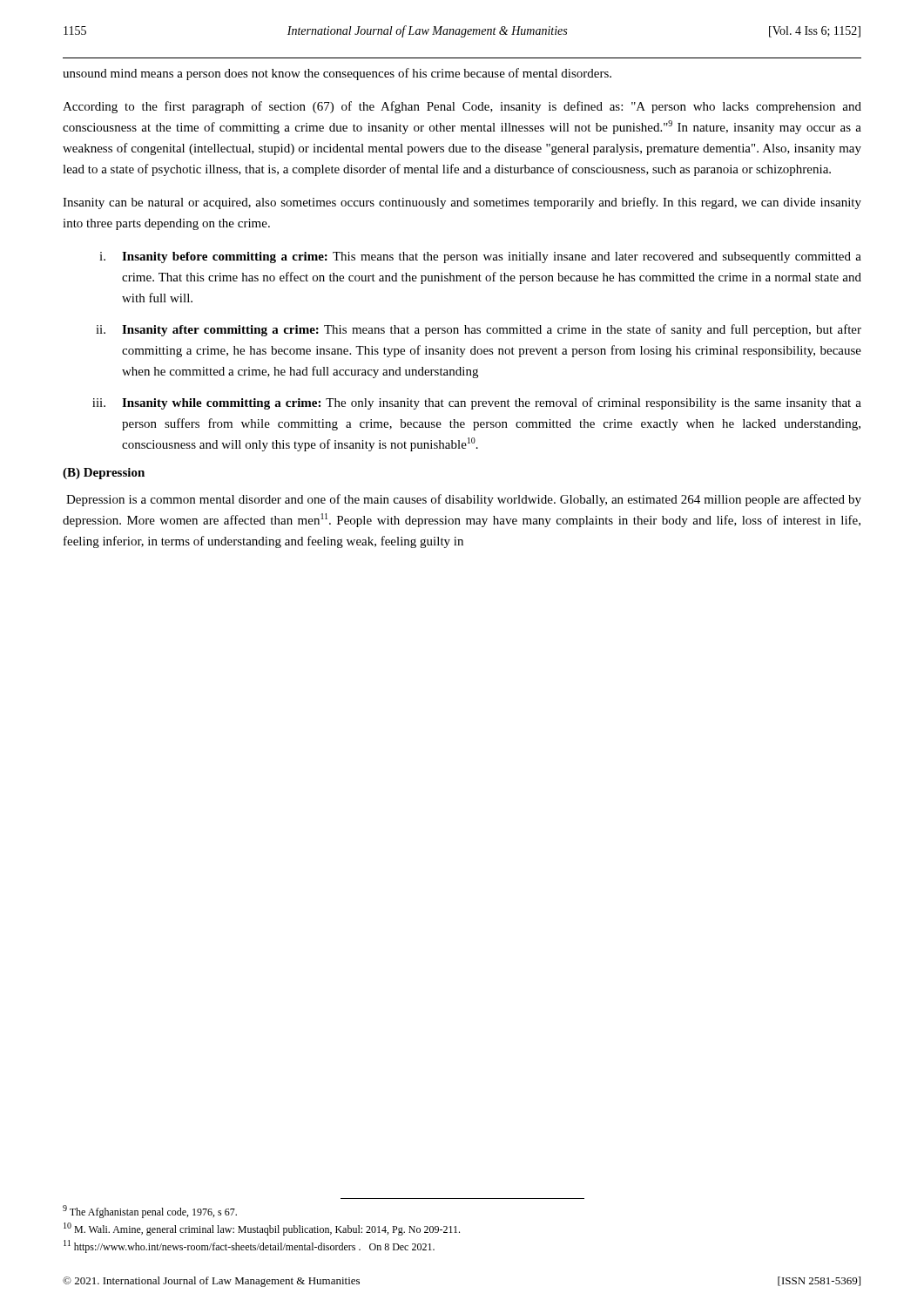The width and height of the screenshot is (924, 1307).
Task: Find the text block with the text "Depression is a"
Action: point(462,520)
